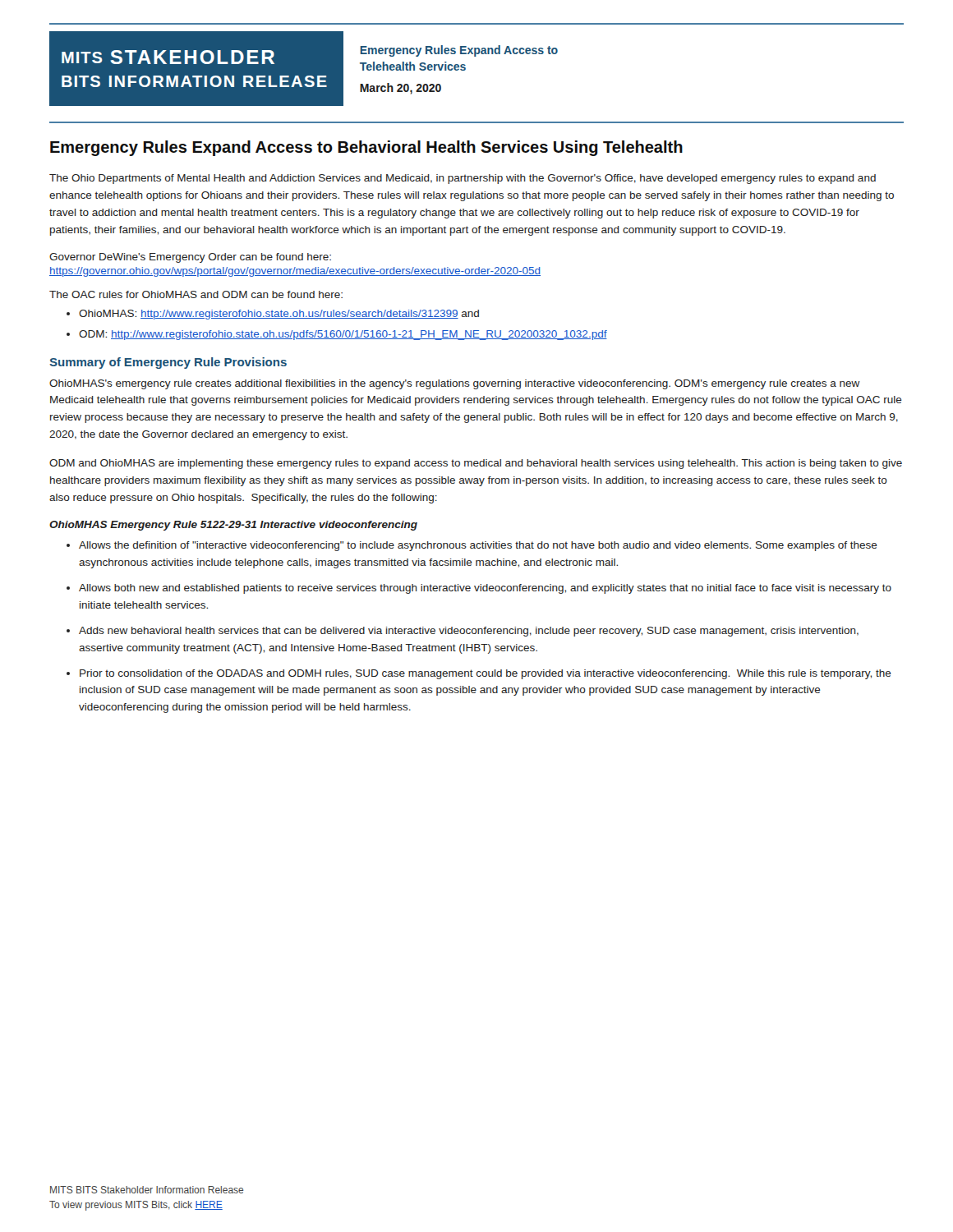The height and width of the screenshot is (1232, 953).
Task: Select the block starting "The Ohio Departments"
Action: (472, 204)
